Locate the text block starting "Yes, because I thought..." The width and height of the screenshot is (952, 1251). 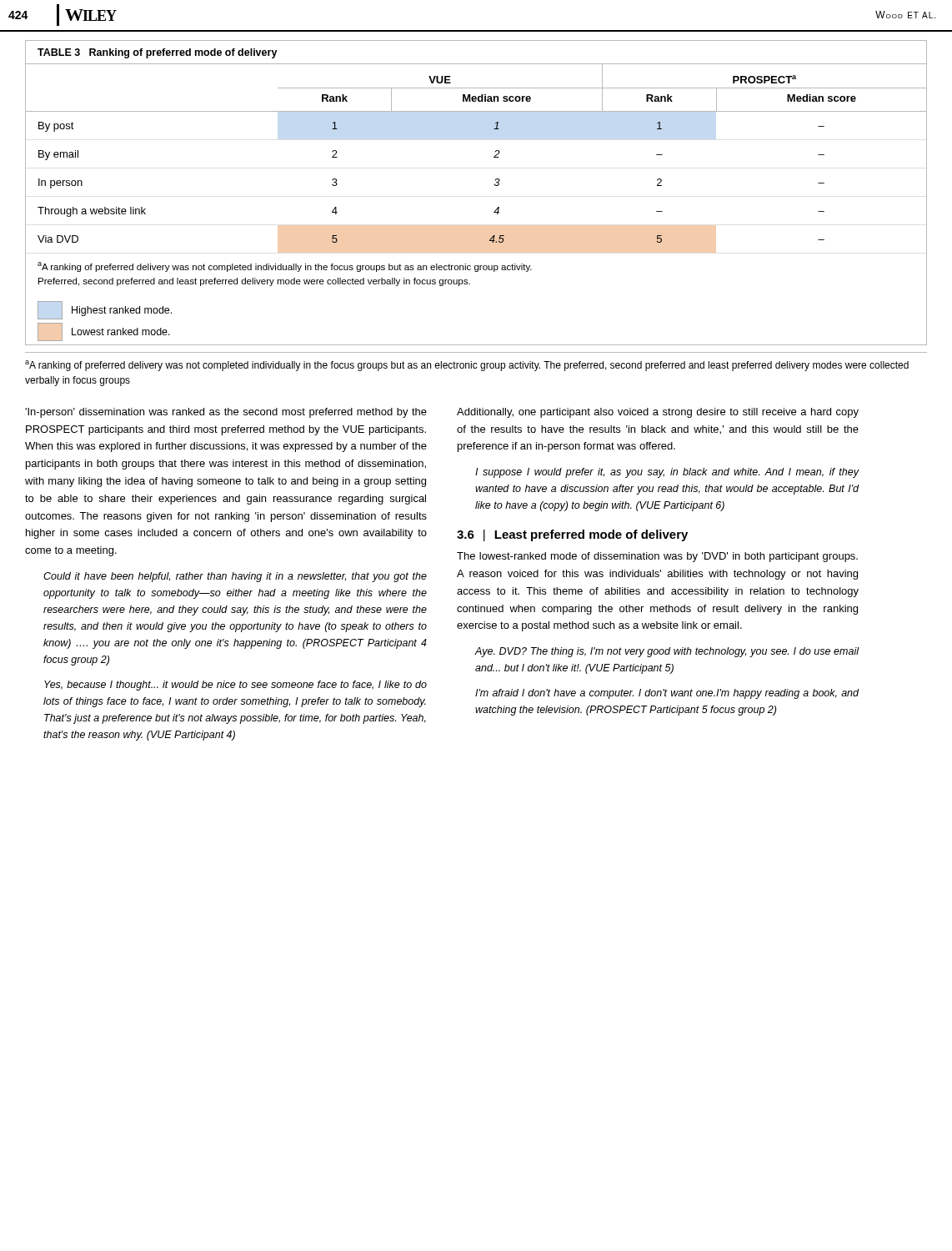pyautogui.click(x=235, y=710)
